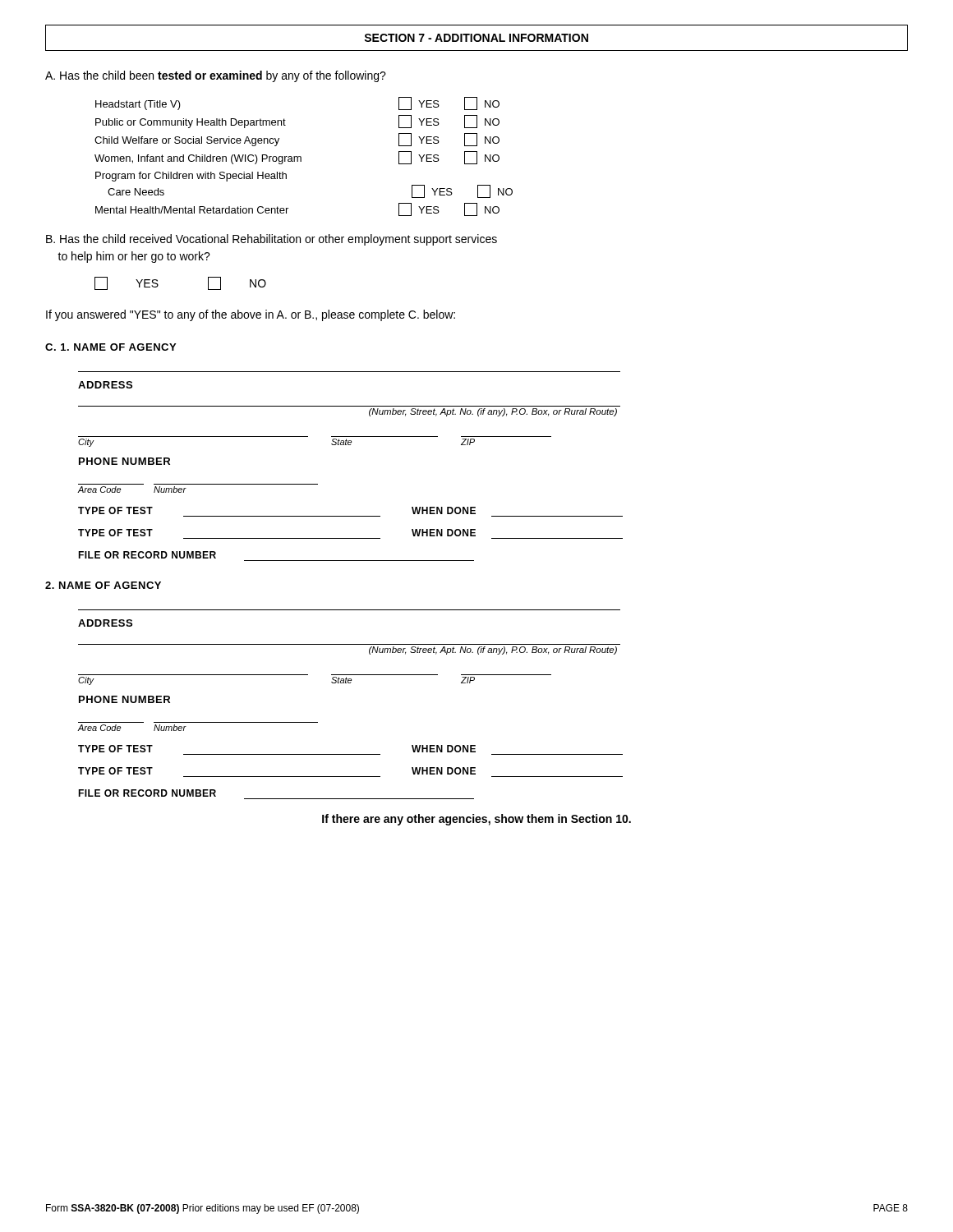Click where it says "C. 1. NAME OF AGENCY"
The width and height of the screenshot is (953, 1232).
(111, 347)
